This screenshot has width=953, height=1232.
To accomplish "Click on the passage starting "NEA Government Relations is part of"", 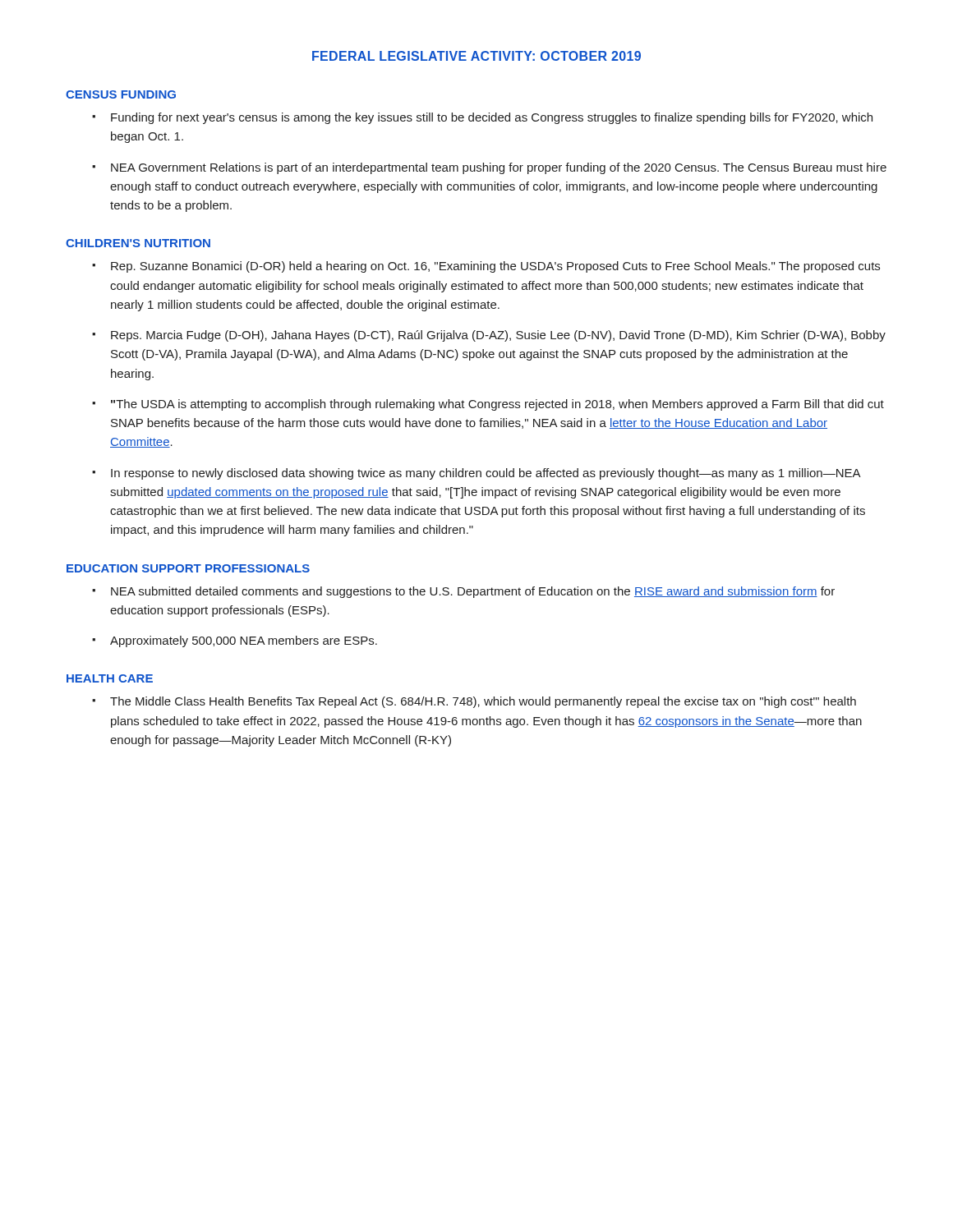I will (498, 186).
